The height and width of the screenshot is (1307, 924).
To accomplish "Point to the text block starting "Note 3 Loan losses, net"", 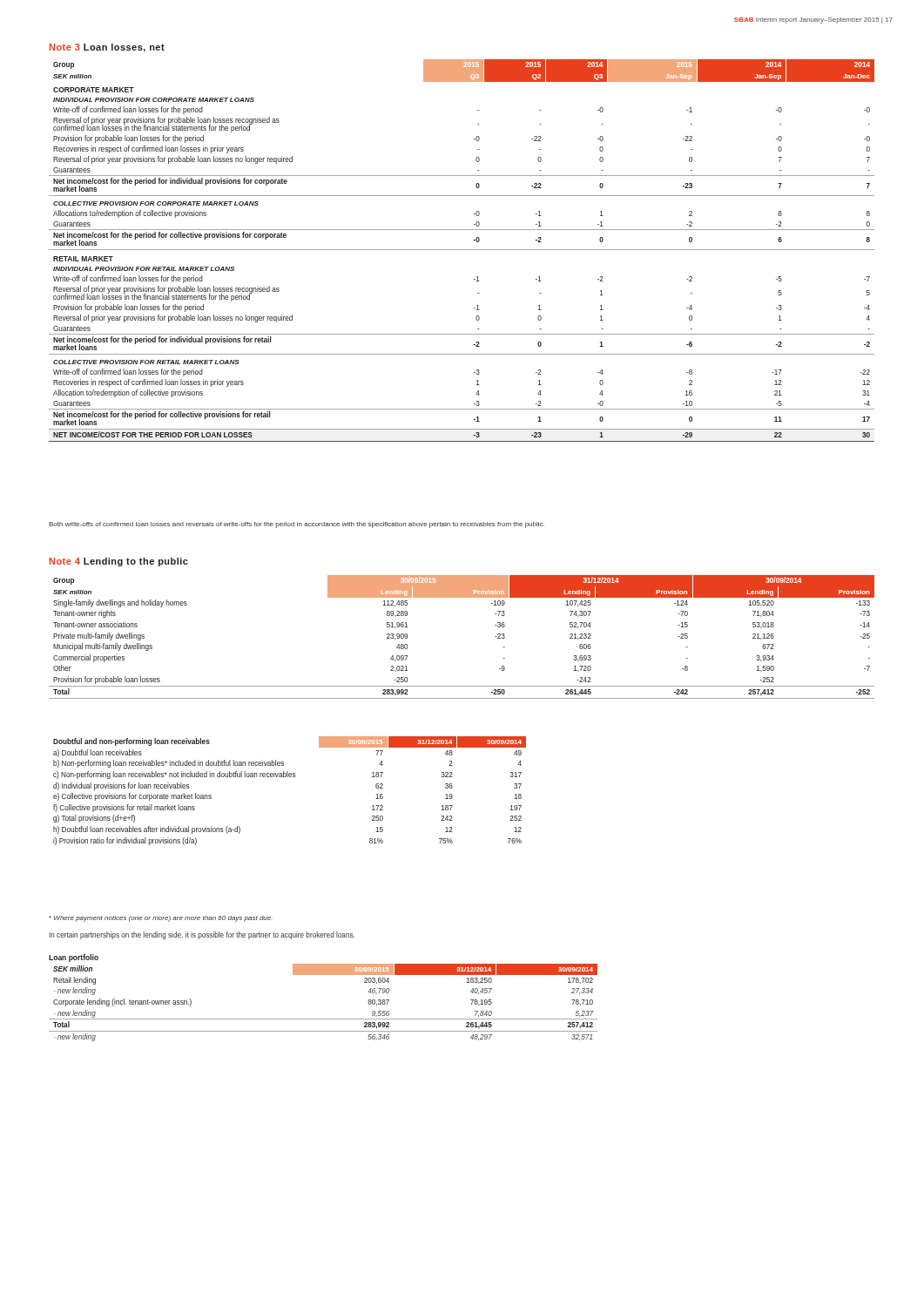I will (x=107, y=47).
